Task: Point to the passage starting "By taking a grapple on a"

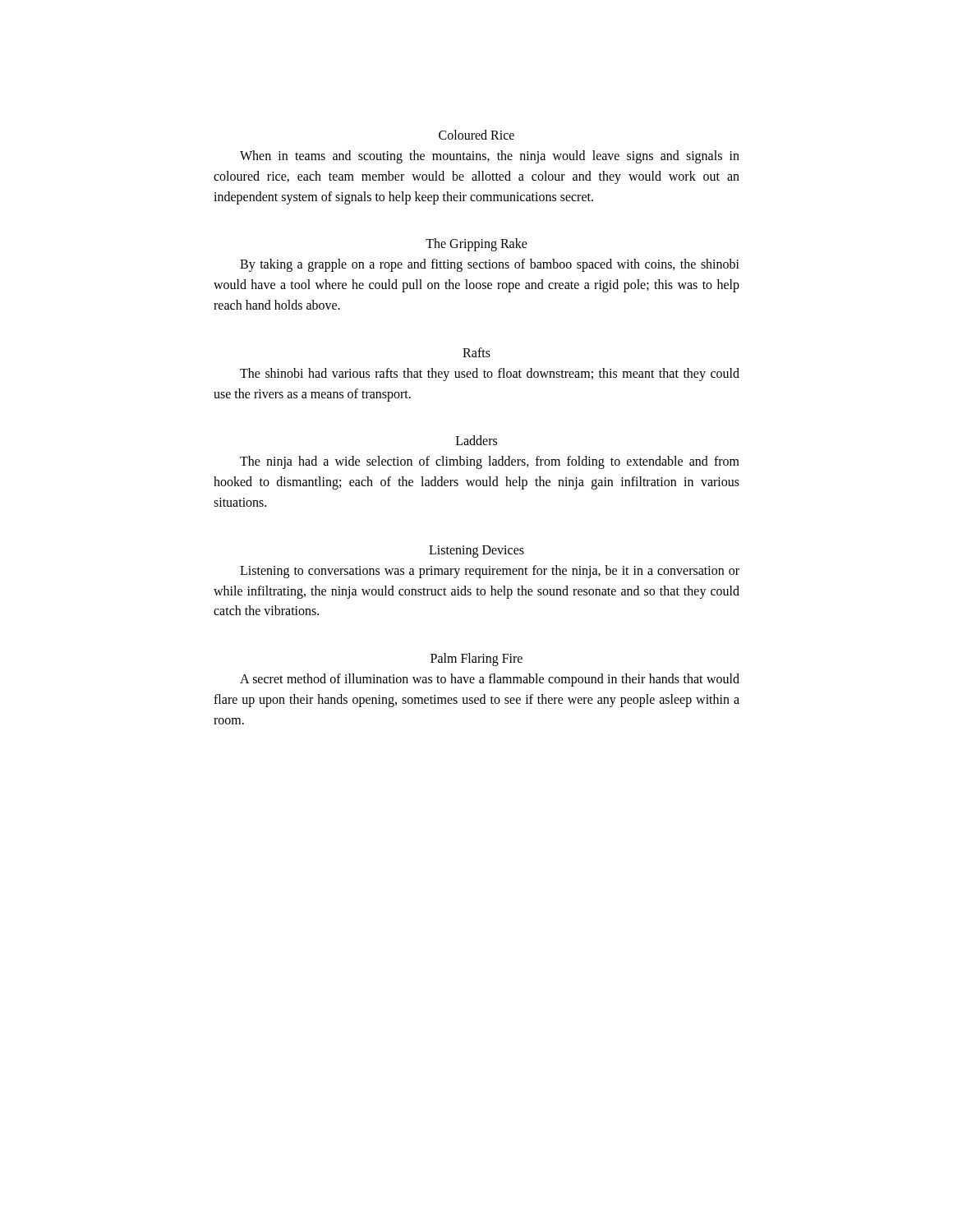Action: tap(476, 285)
